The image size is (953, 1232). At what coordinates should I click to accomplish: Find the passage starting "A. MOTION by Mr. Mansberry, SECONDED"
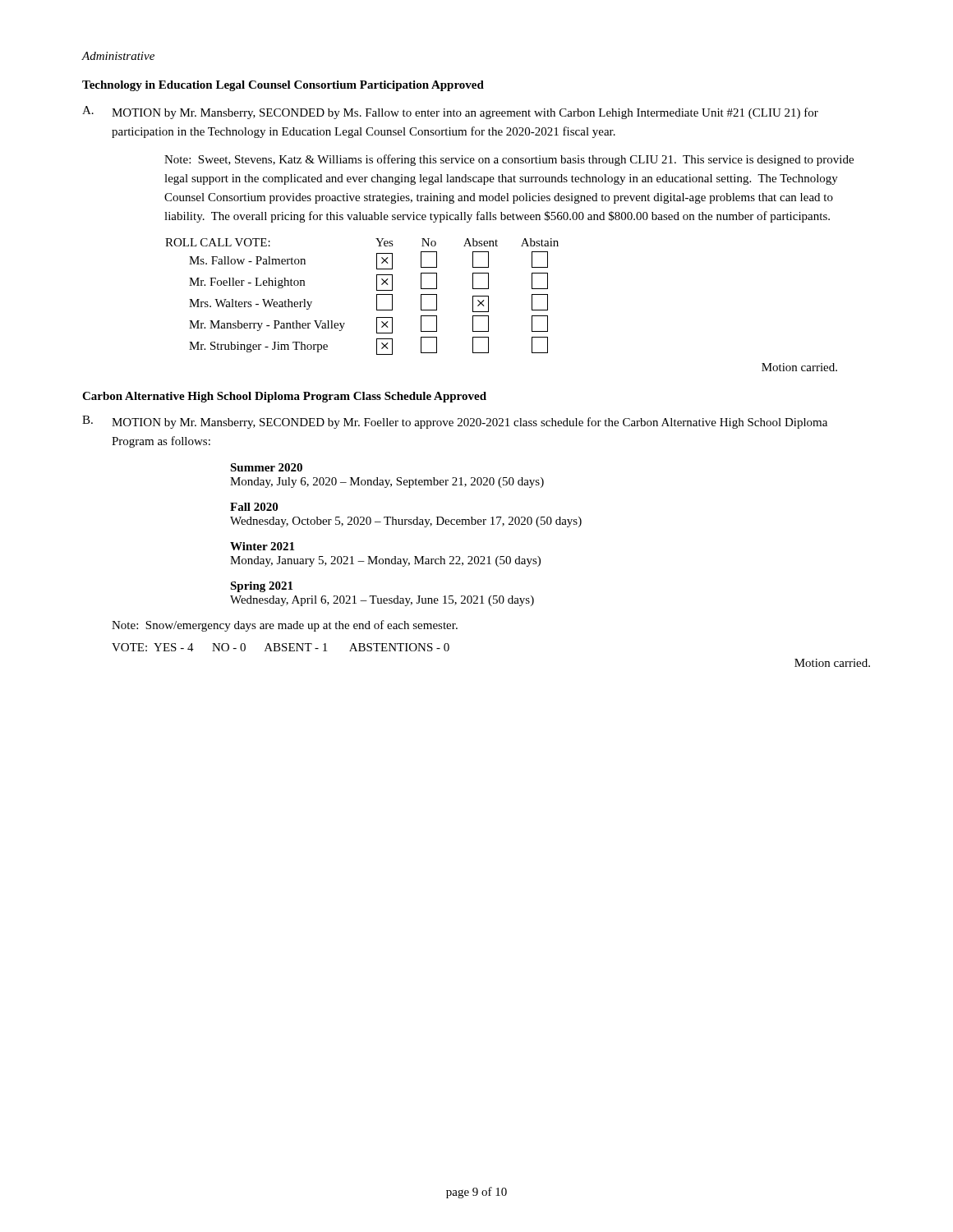pos(476,123)
